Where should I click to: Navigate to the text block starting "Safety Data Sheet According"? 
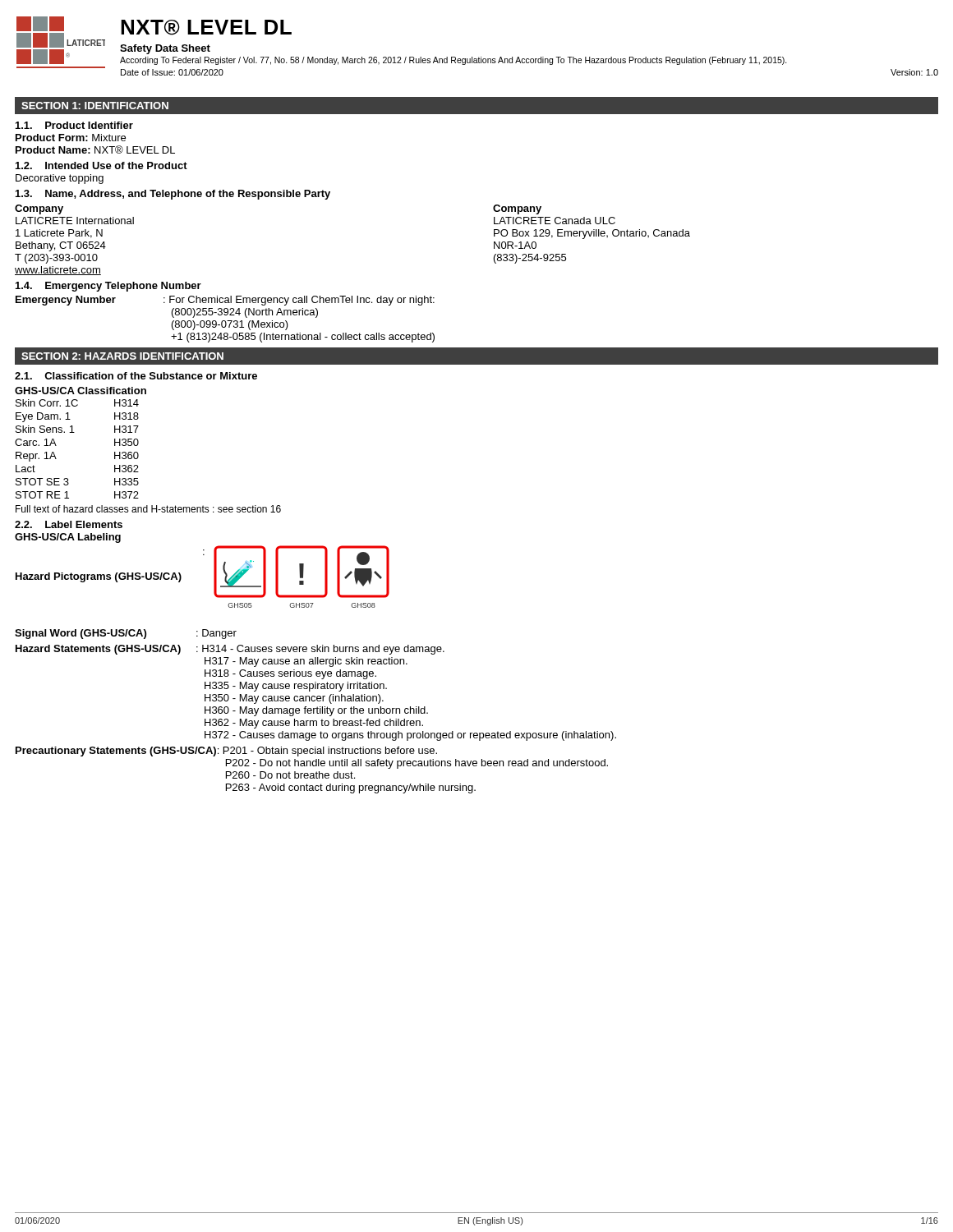click(529, 59)
